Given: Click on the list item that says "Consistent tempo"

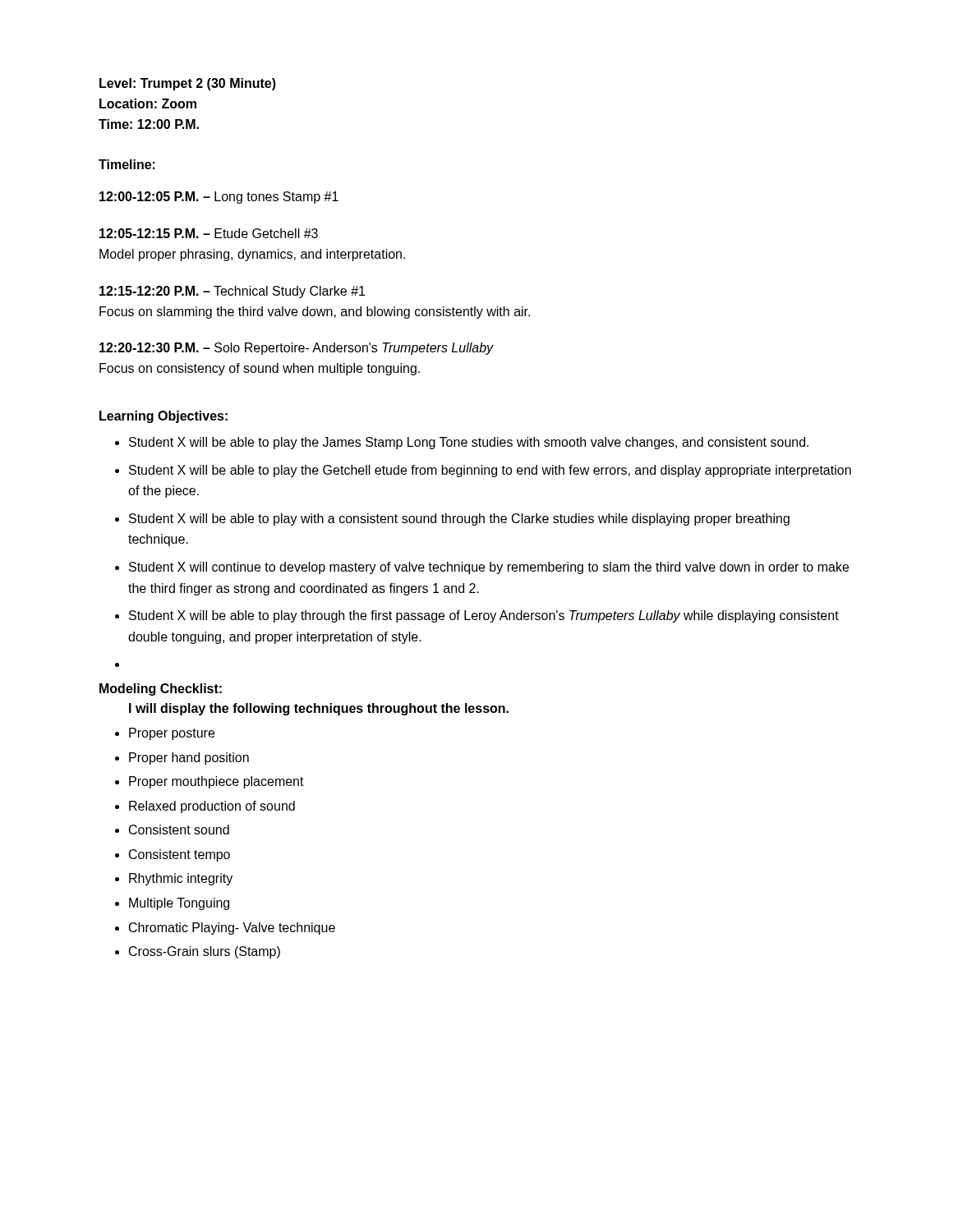Looking at the screenshot, I should pos(179,854).
